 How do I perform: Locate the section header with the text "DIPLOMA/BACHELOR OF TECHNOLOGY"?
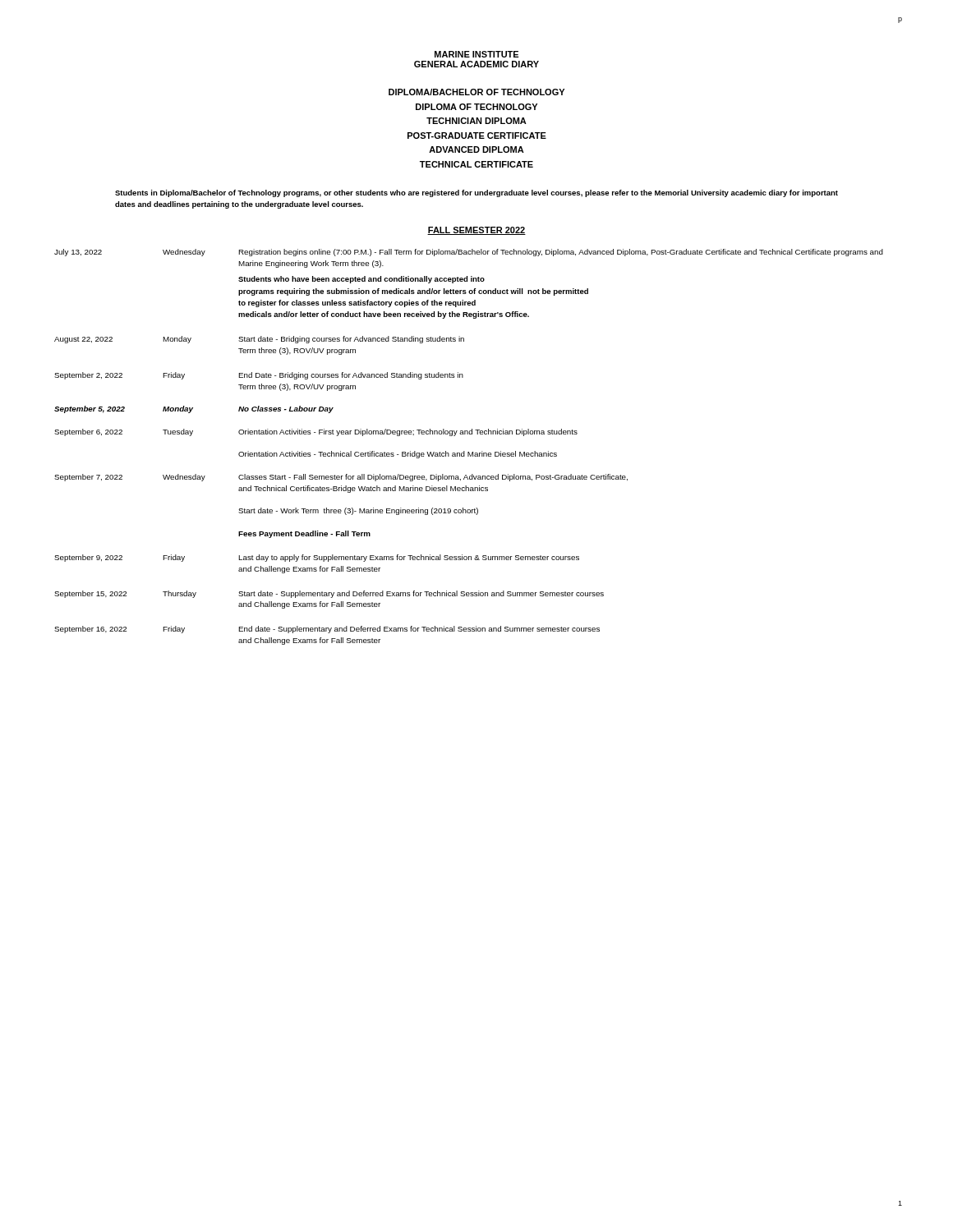pyautogui.click(x=476, y=128)
